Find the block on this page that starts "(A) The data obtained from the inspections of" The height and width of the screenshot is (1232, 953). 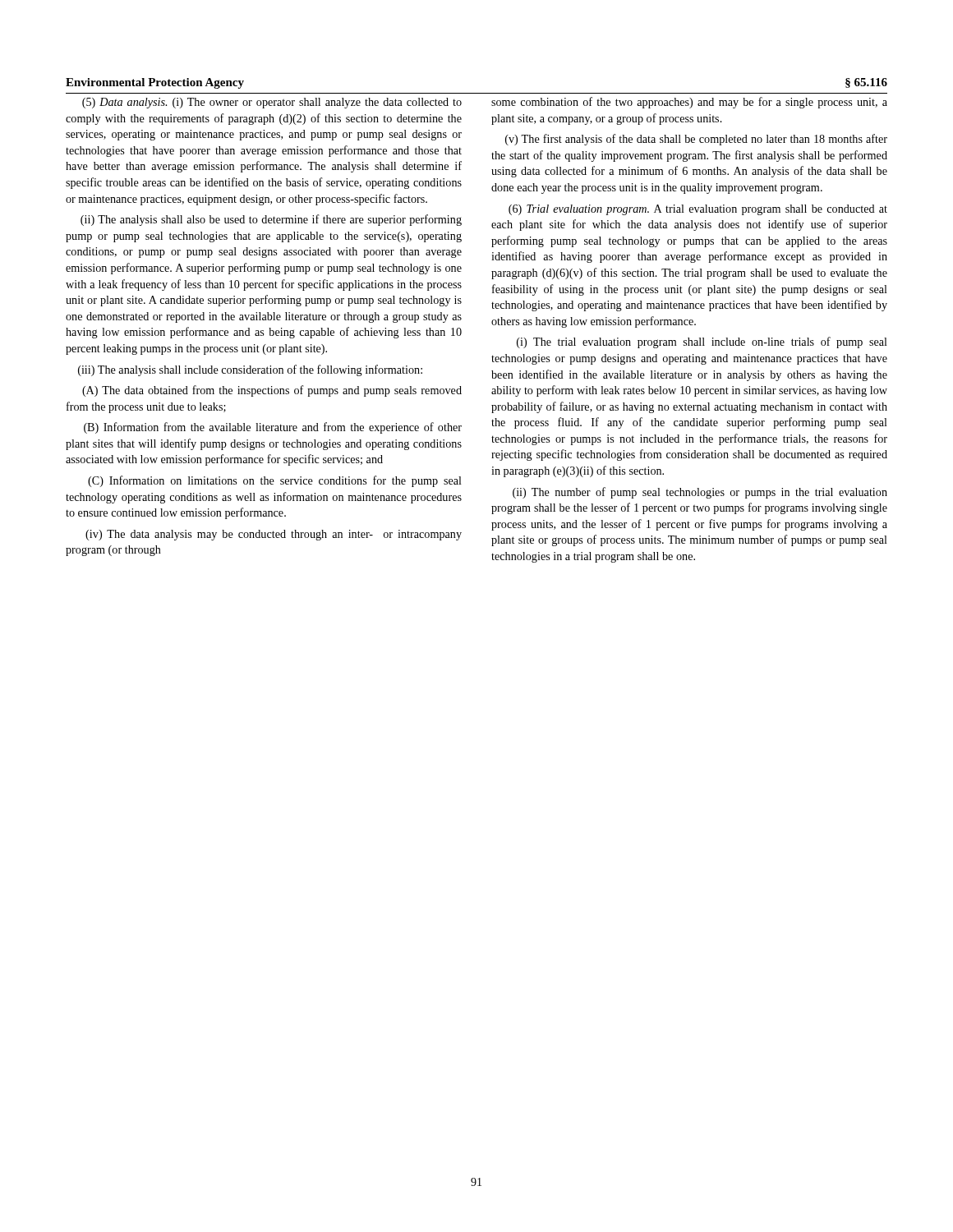[x=264, y=399]
